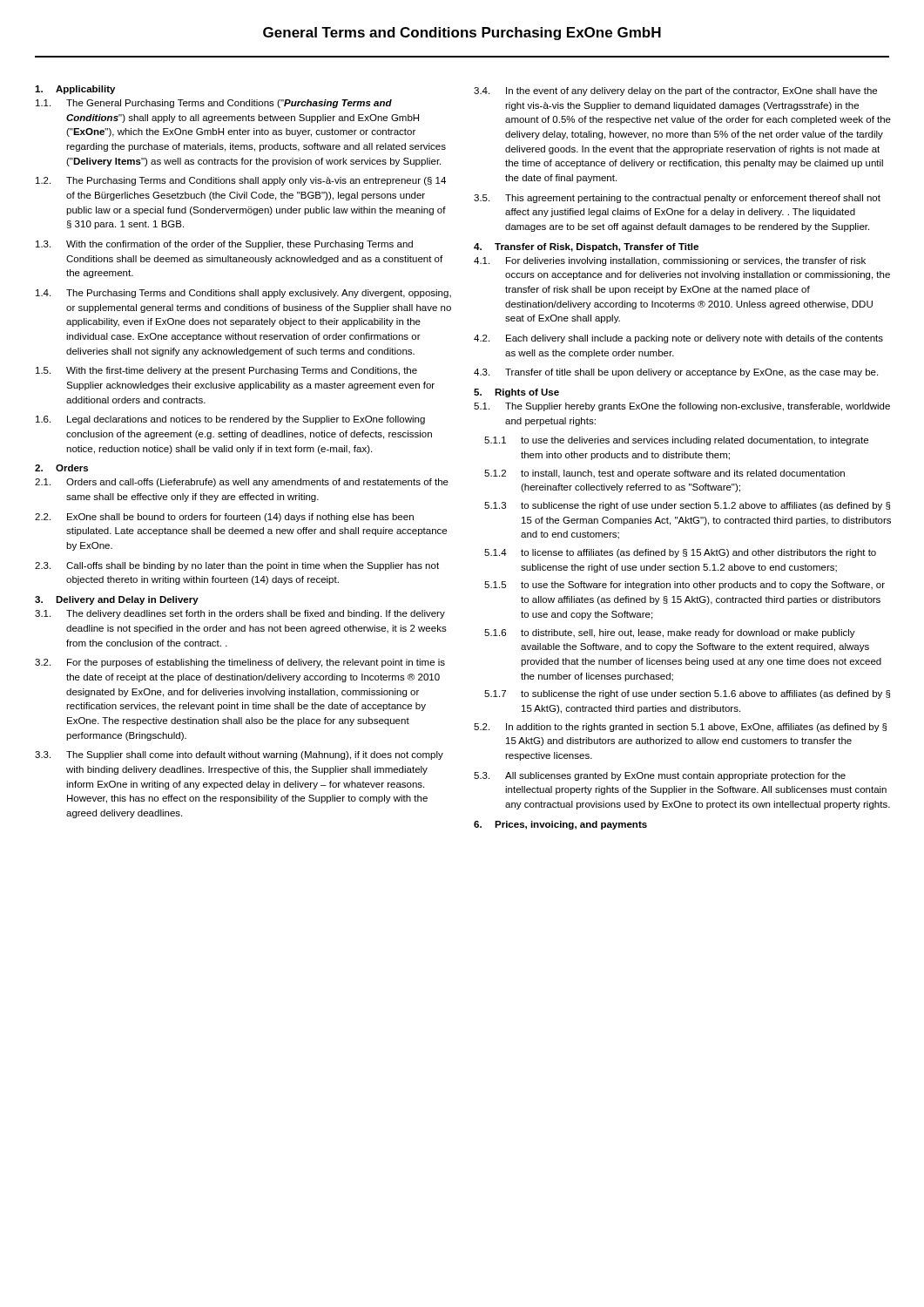Find the list item that reads "5.1.6 to distribute, sell, hire out,"
Viewport: 924px width, 1307px height.
point(688,654)
